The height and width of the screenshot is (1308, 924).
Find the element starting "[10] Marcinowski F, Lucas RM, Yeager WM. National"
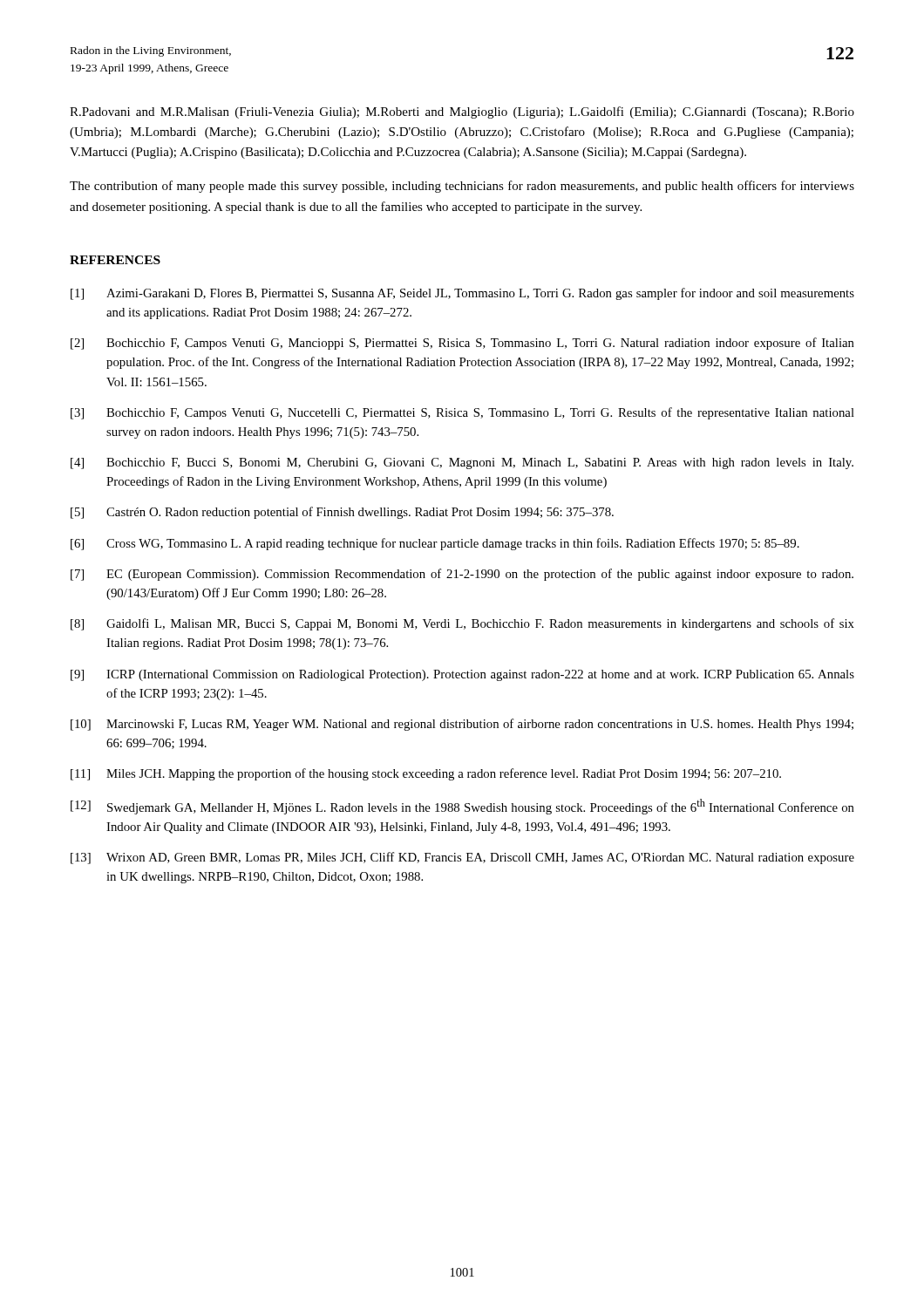tap(462, 733)
